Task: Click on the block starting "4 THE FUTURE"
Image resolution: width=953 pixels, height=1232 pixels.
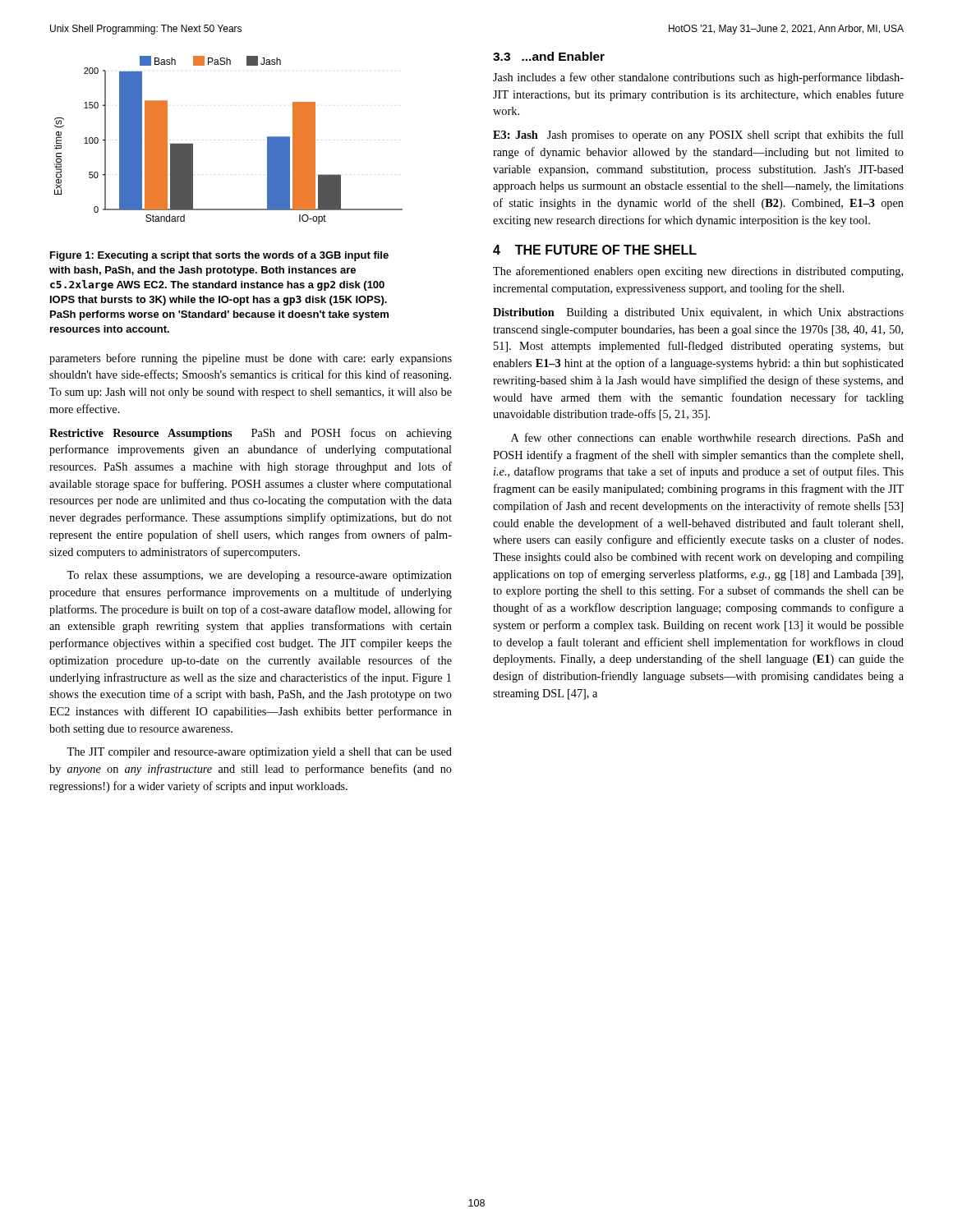Action: 595,250
